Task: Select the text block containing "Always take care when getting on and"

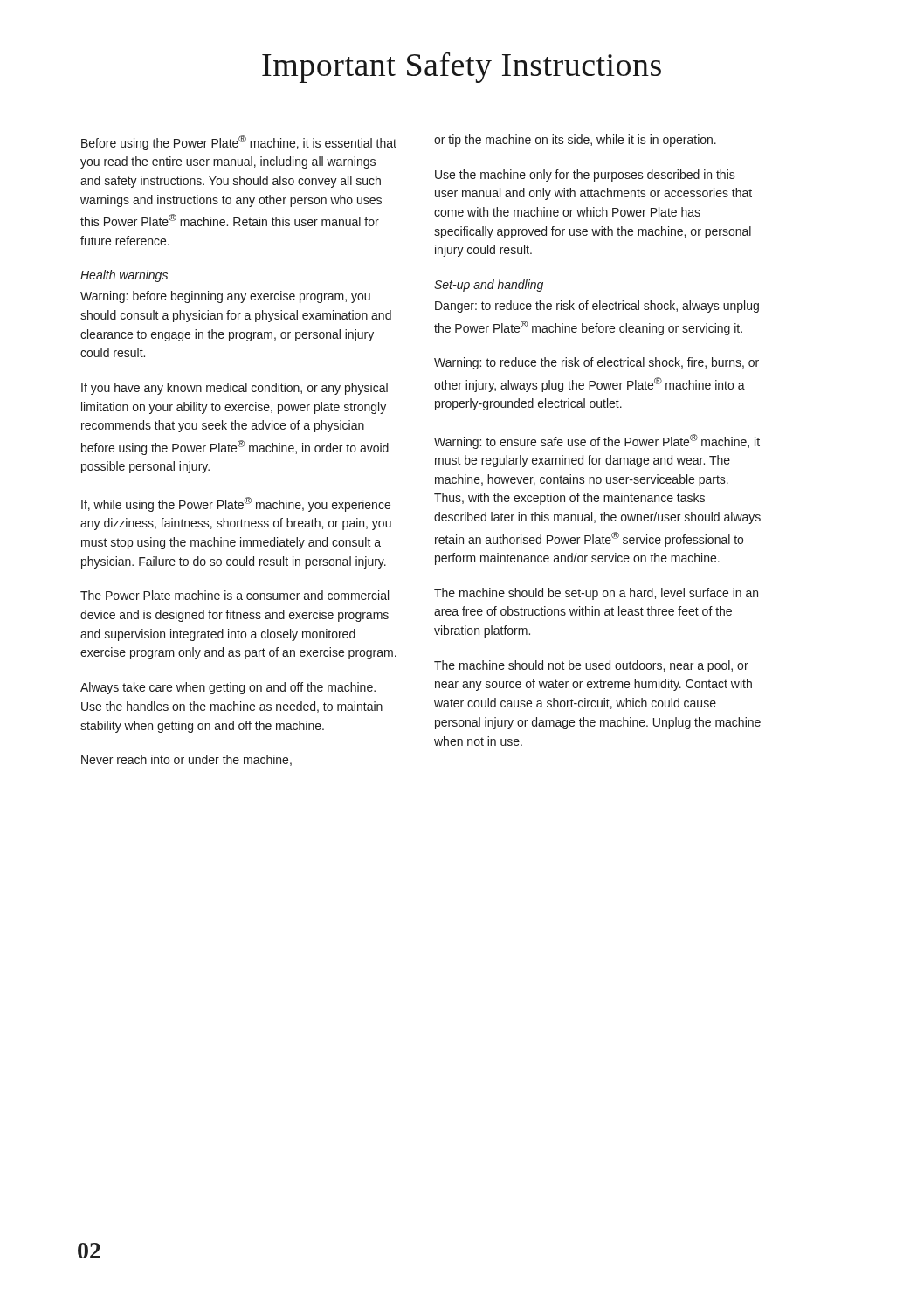Action: pyautogui.click(x=232, y=706)
